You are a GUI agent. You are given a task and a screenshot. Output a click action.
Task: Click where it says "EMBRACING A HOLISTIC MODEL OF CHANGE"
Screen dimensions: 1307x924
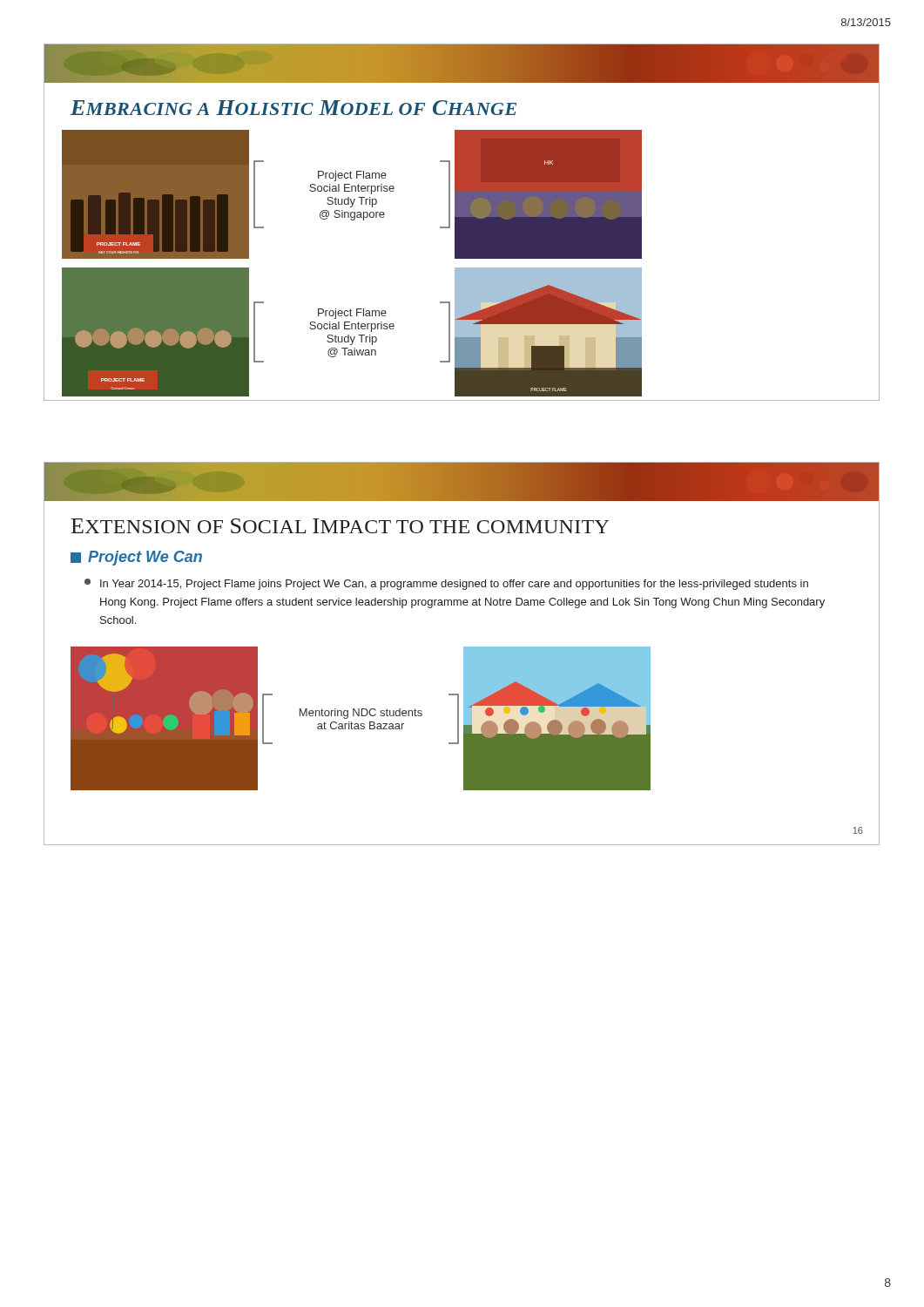pos(294,108)
